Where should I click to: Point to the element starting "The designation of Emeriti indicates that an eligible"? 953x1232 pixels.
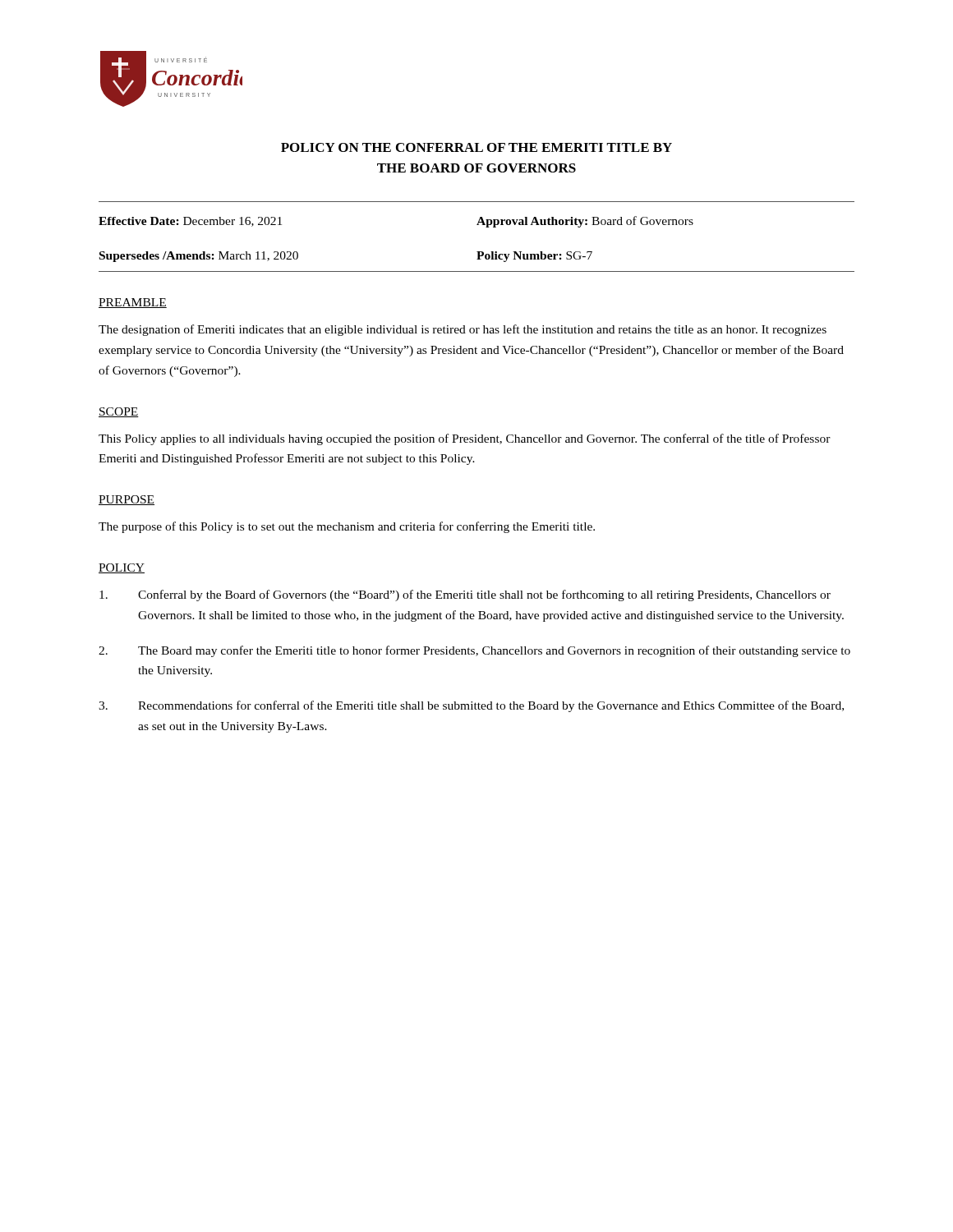coord(476,350)
